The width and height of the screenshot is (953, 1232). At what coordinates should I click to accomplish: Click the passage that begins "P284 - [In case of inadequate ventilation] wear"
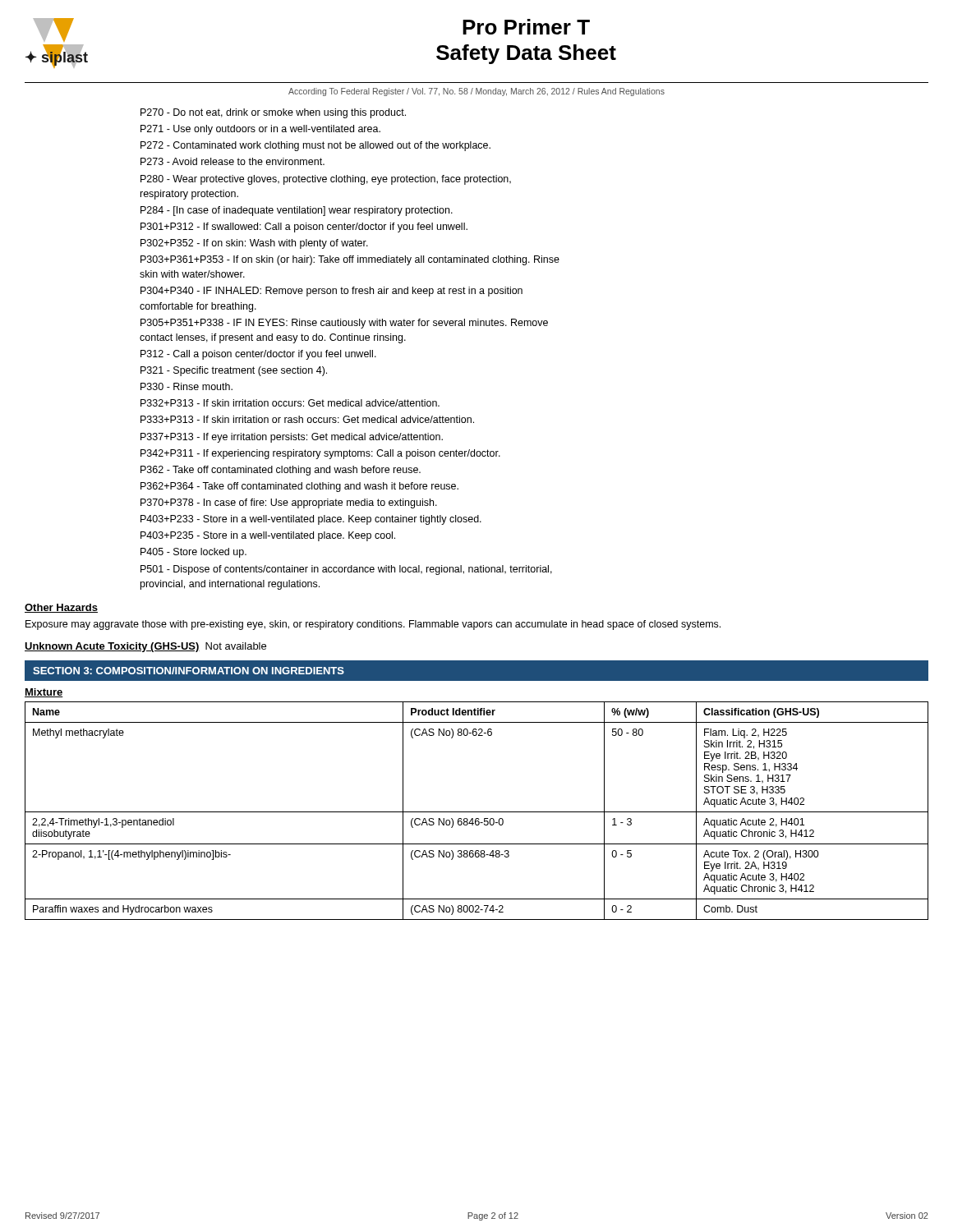click(296, 210)
